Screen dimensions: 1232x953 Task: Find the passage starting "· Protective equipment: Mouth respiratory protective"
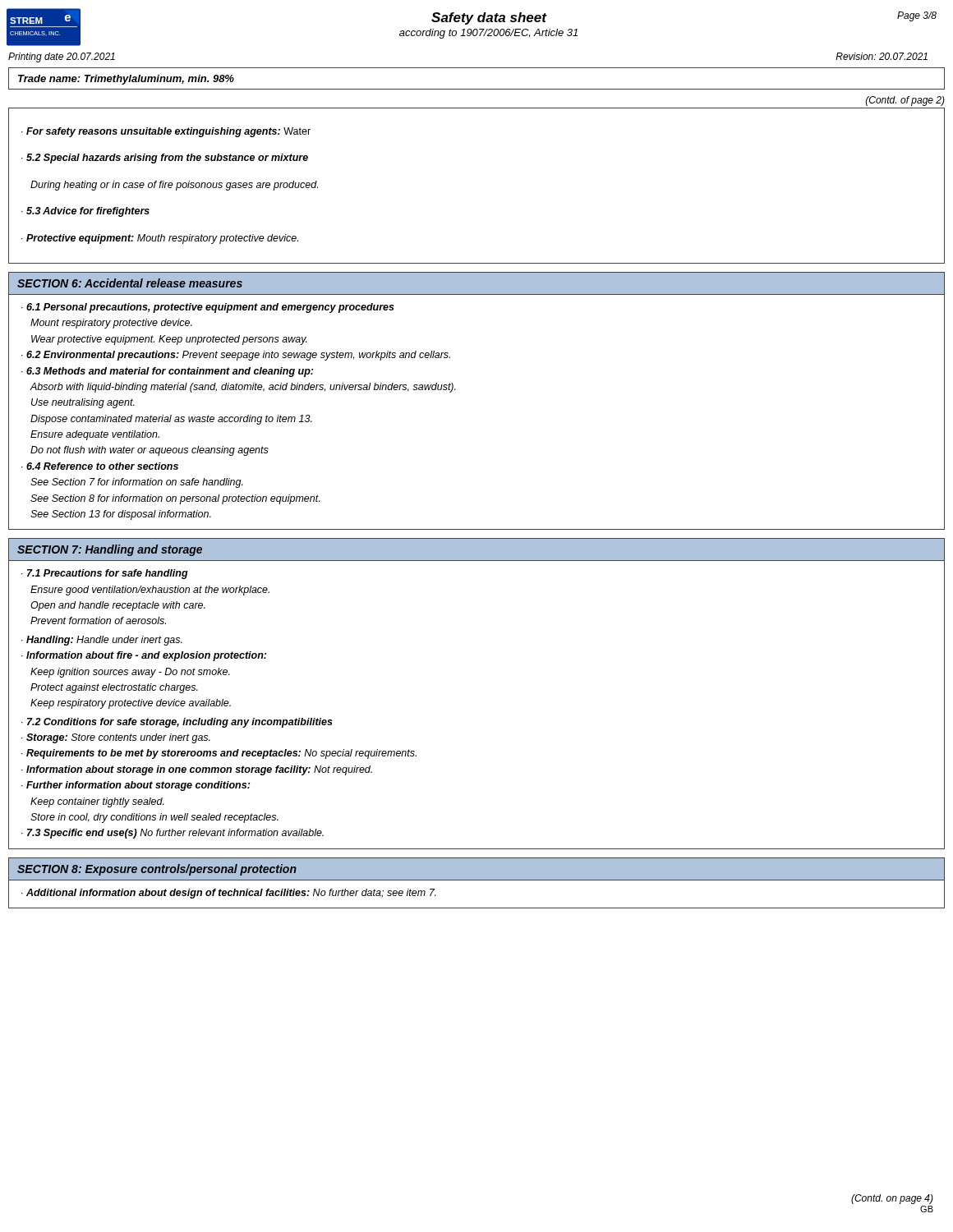pos(160,239)
